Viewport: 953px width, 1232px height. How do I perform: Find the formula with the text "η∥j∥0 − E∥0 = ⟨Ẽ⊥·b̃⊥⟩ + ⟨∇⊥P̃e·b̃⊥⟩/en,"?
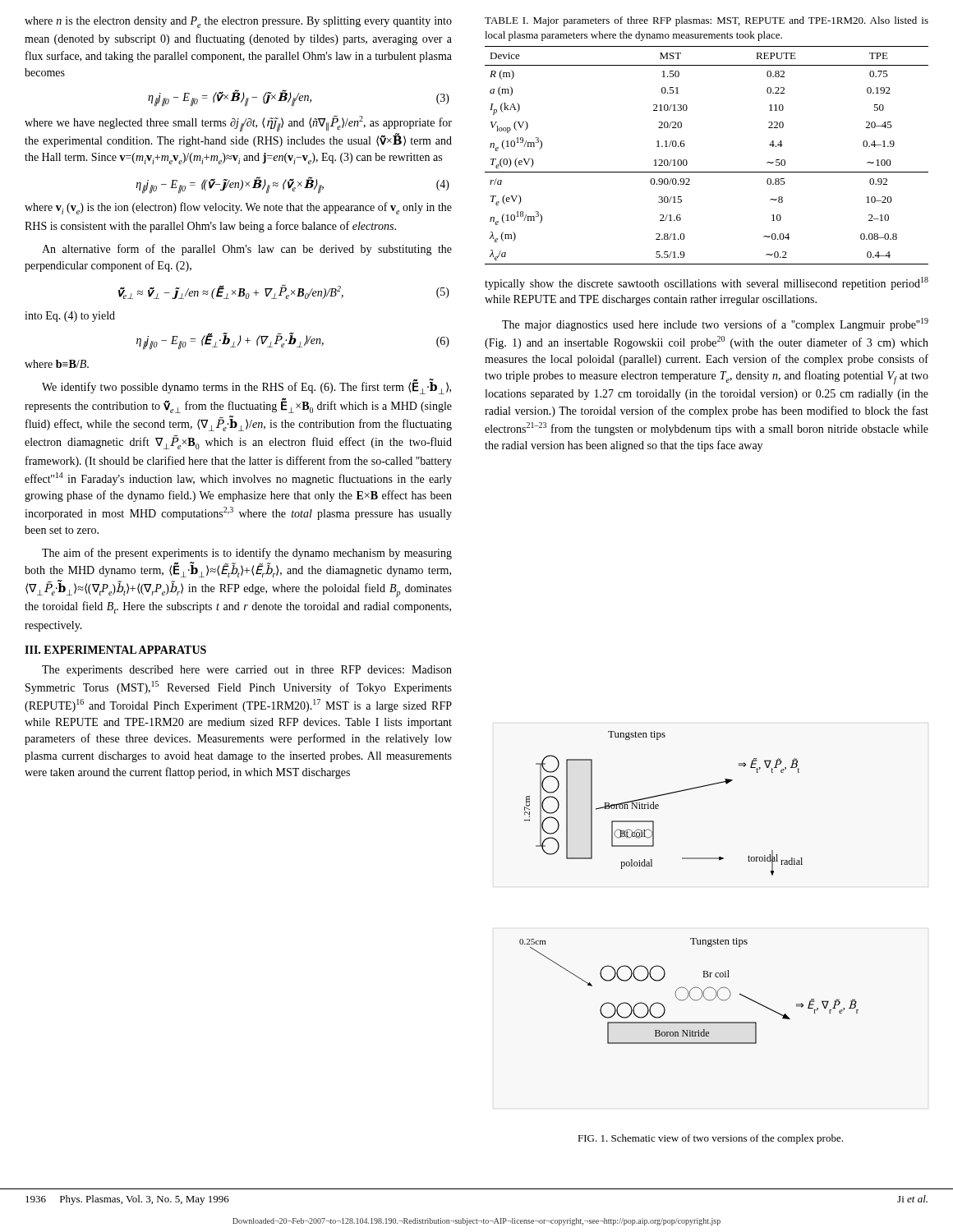click(x=238, y=341)
